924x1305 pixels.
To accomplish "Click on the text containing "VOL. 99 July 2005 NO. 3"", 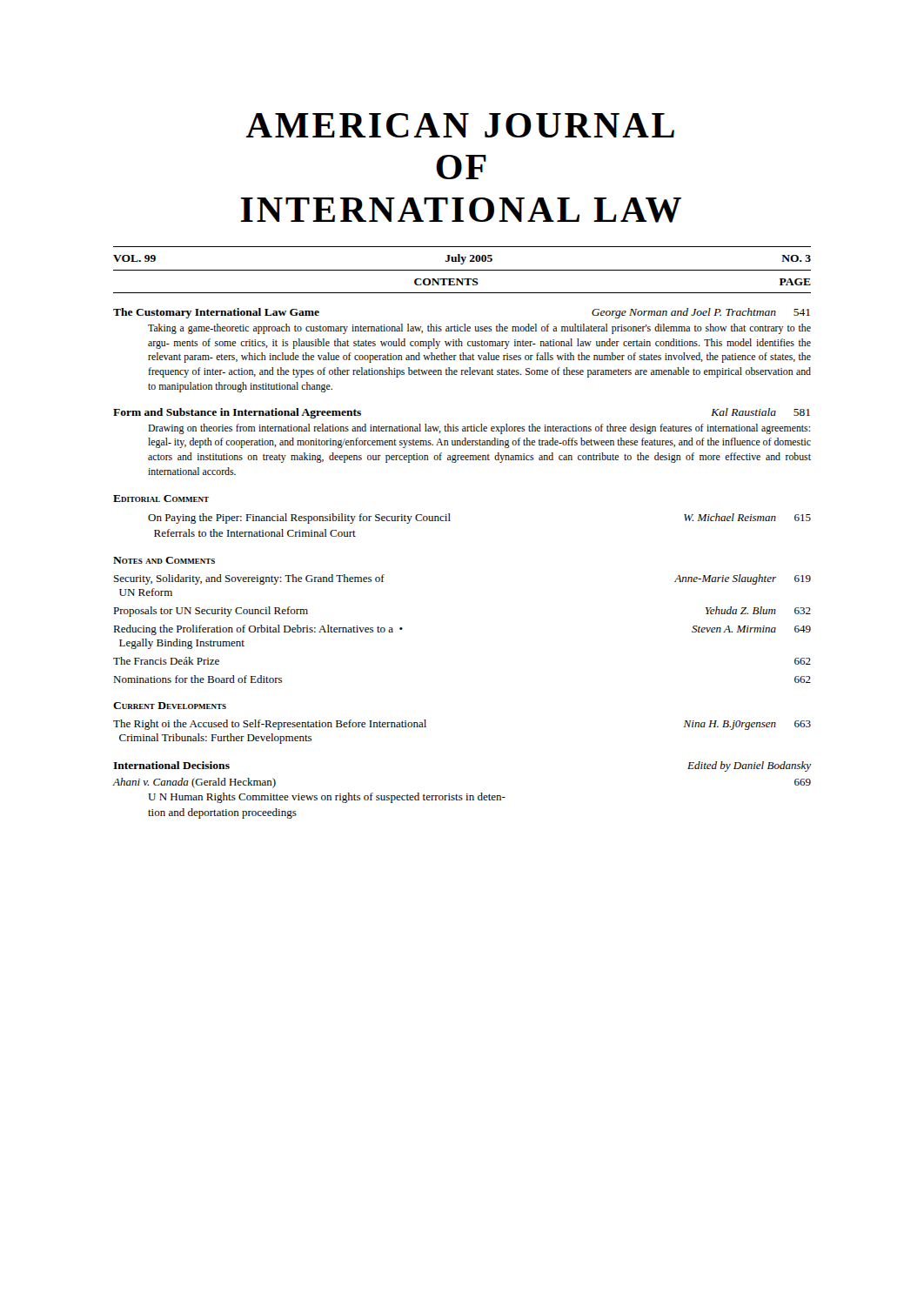I will coord(462,258).
